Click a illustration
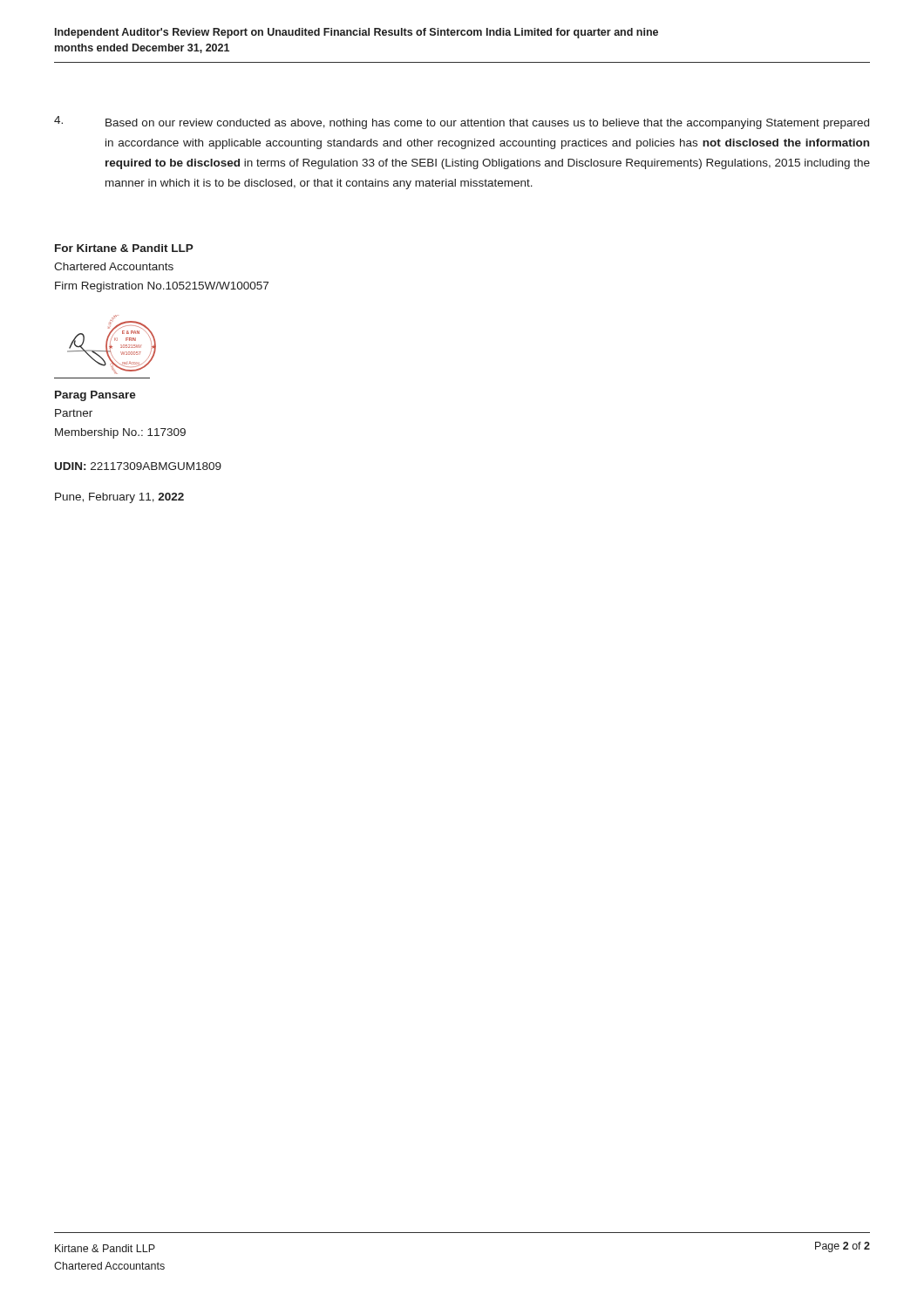This screenshot has width=924, height=1308. 106,341
